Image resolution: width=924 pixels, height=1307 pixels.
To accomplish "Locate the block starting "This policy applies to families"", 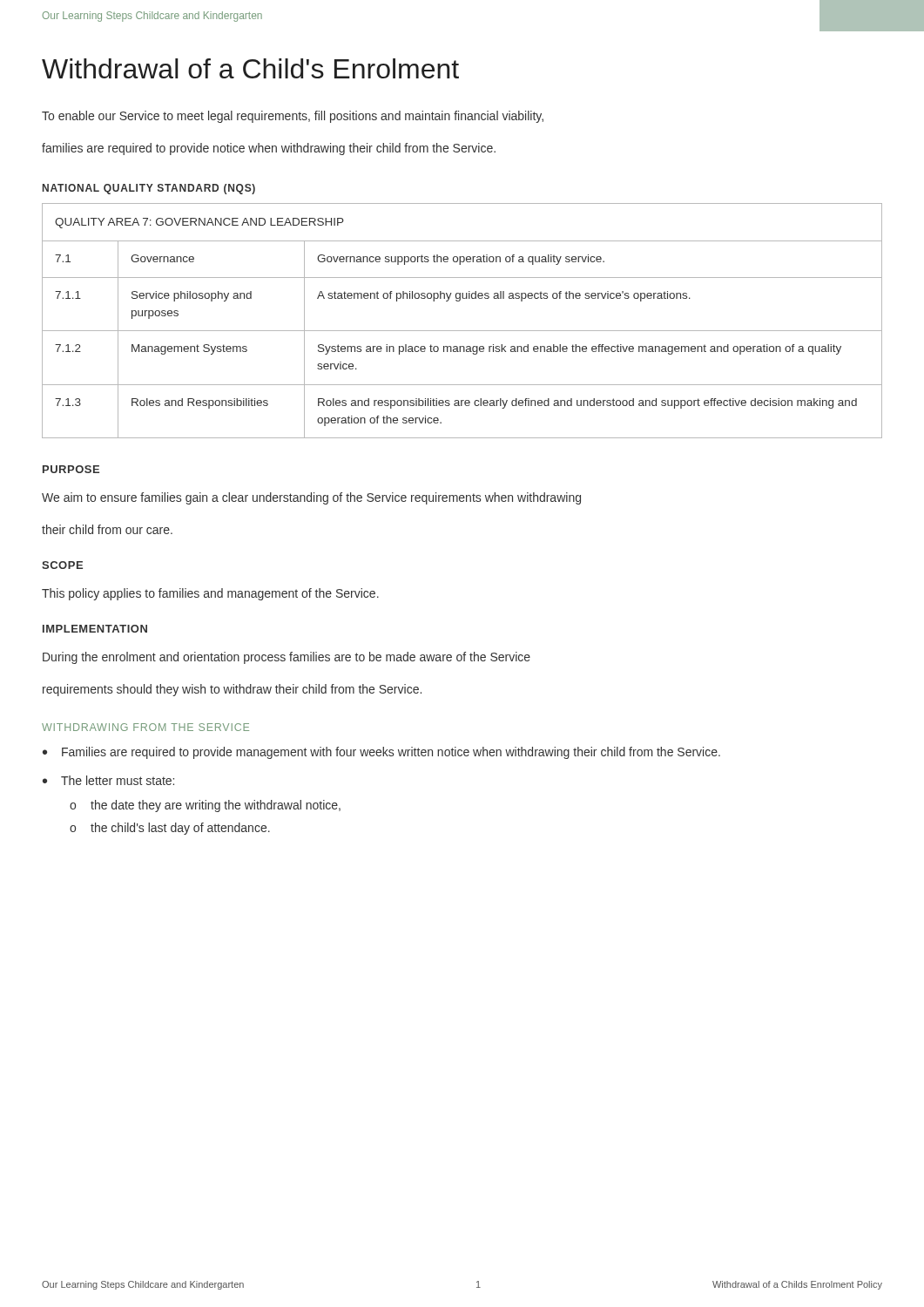I will (x=210, y=594).
